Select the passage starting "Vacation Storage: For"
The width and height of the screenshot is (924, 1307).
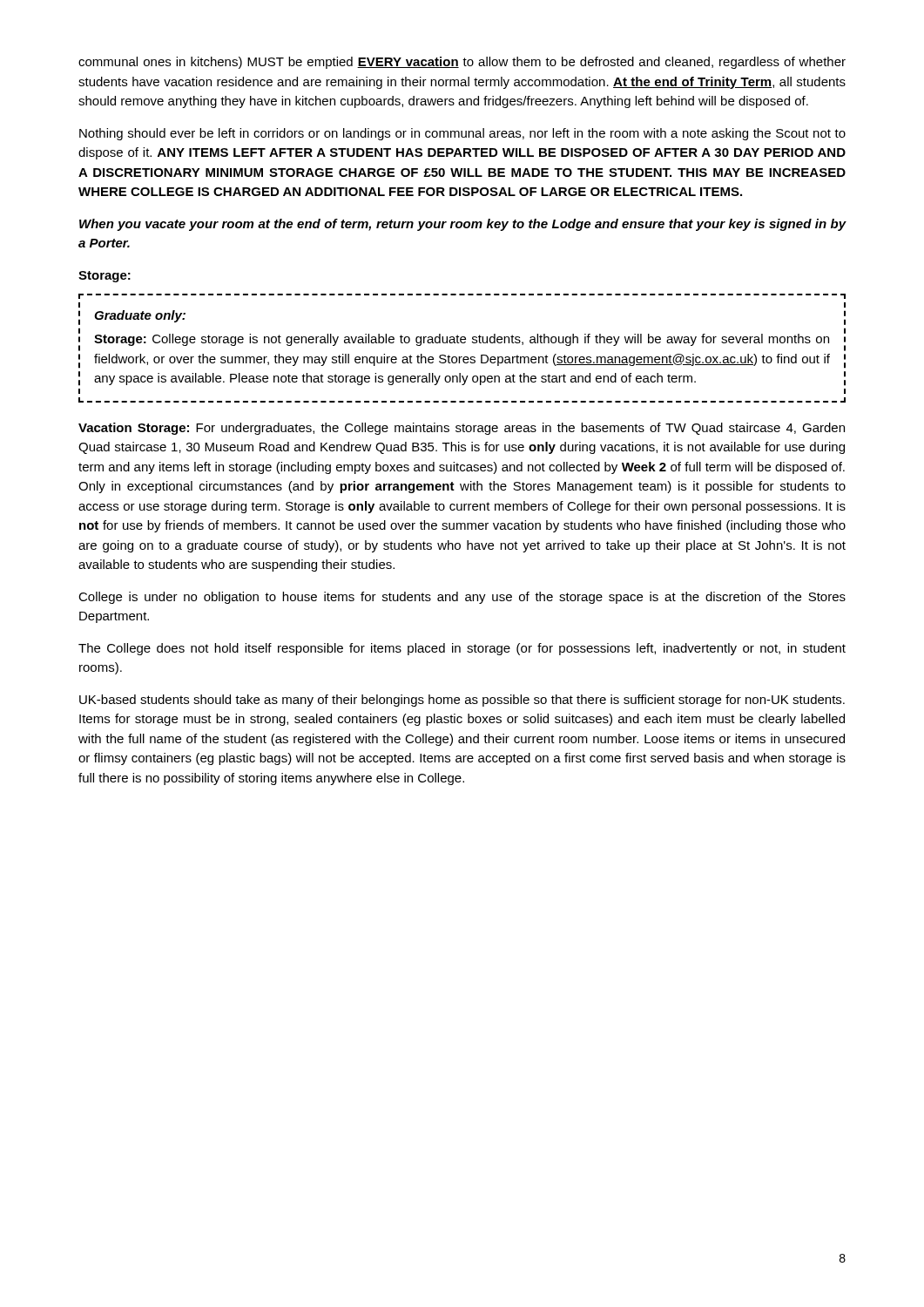pos(462,496)
